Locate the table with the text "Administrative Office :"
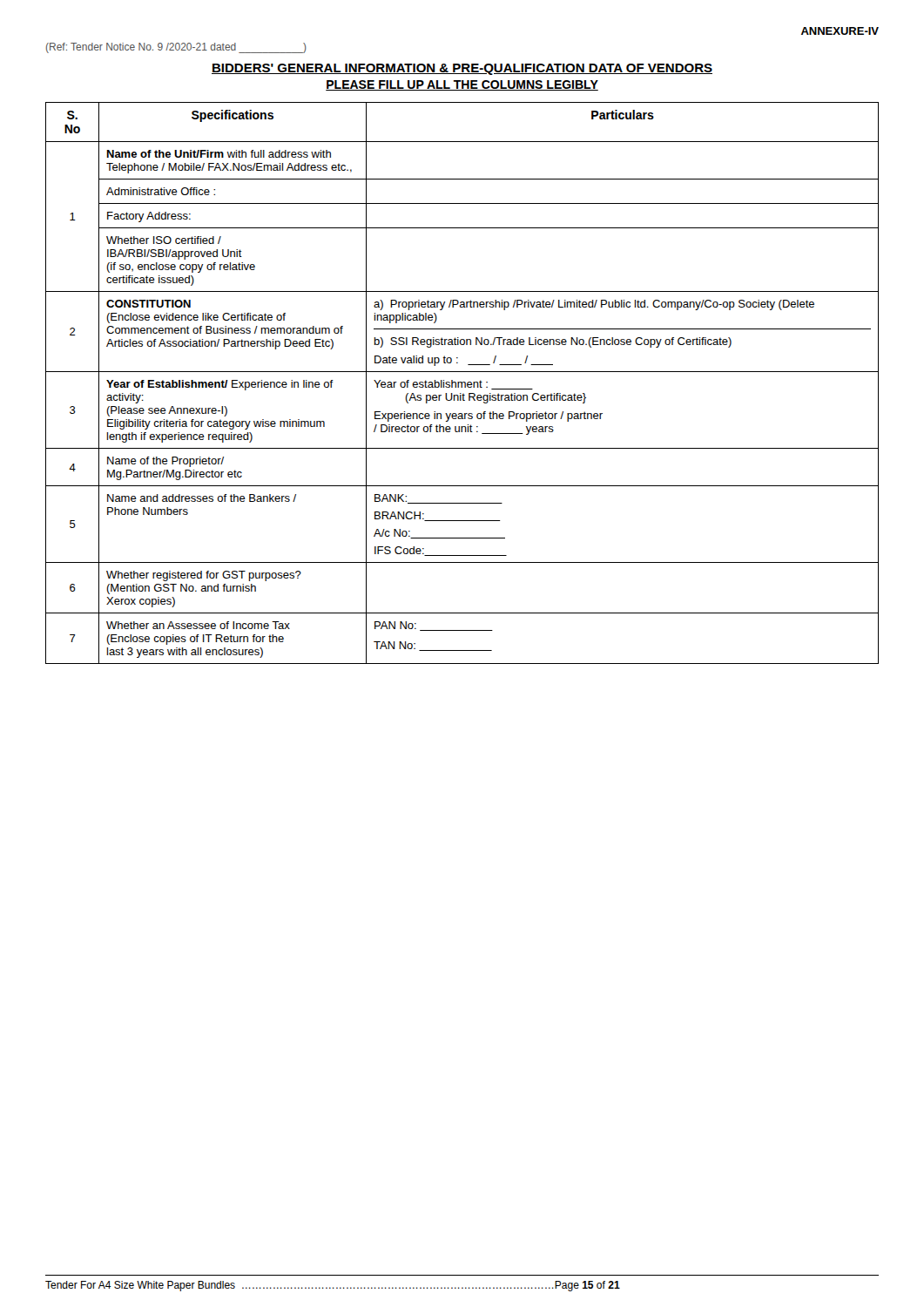The image size is (924, 1307). point(462,383)
